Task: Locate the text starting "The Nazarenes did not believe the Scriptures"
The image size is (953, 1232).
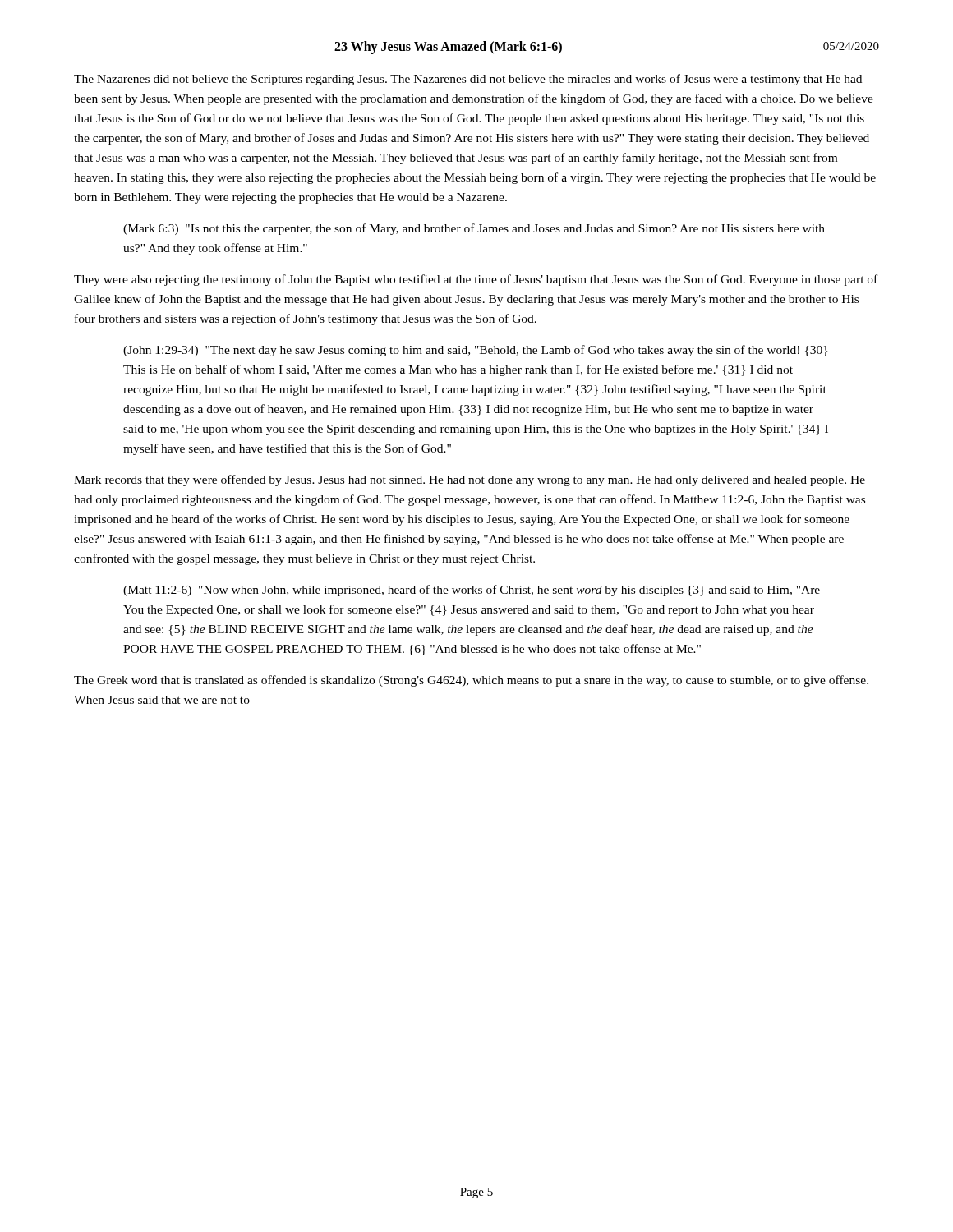Action: pyautogui.click(x=475, y=138)
